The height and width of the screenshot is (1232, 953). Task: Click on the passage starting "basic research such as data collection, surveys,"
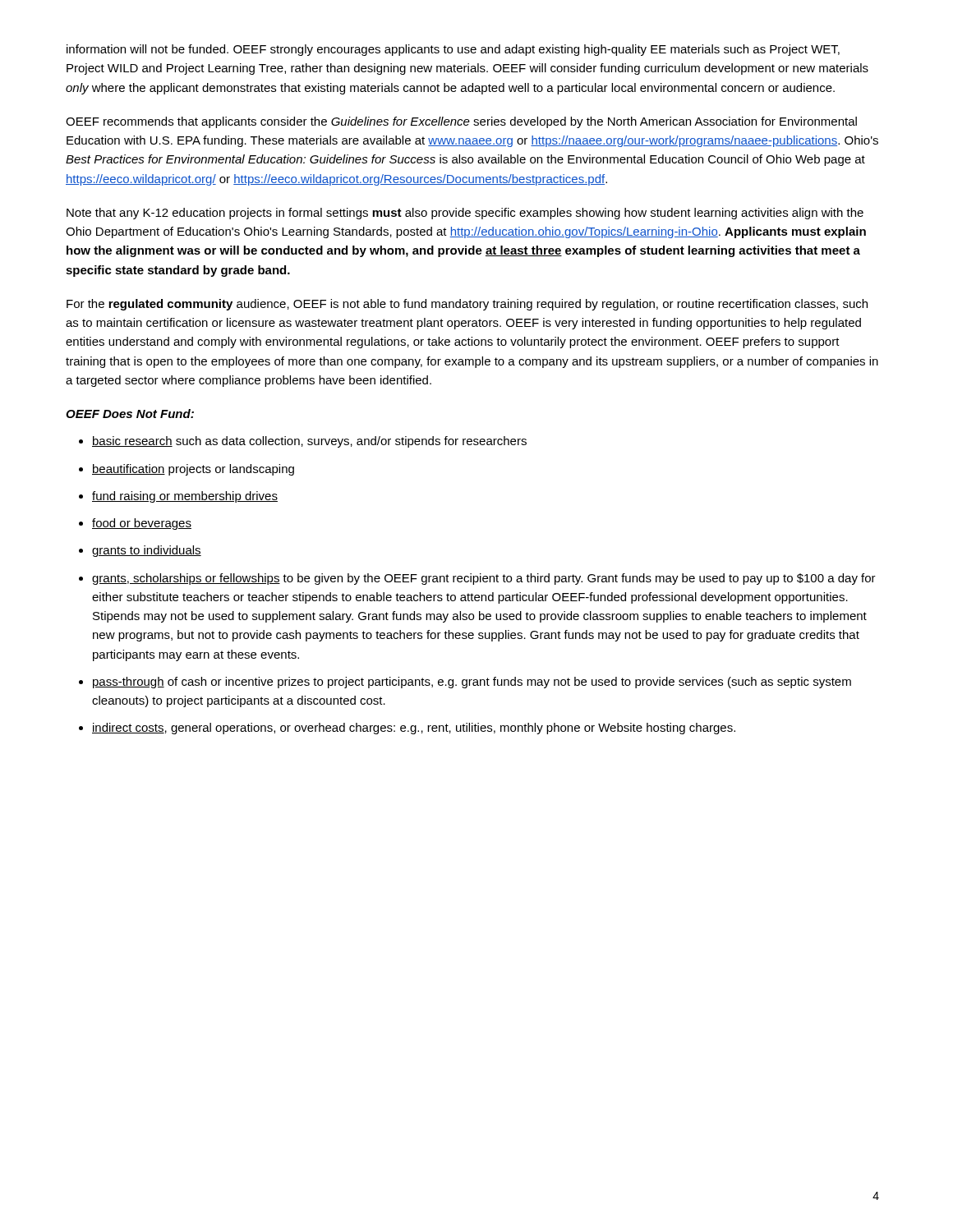[x=472, y=584]
